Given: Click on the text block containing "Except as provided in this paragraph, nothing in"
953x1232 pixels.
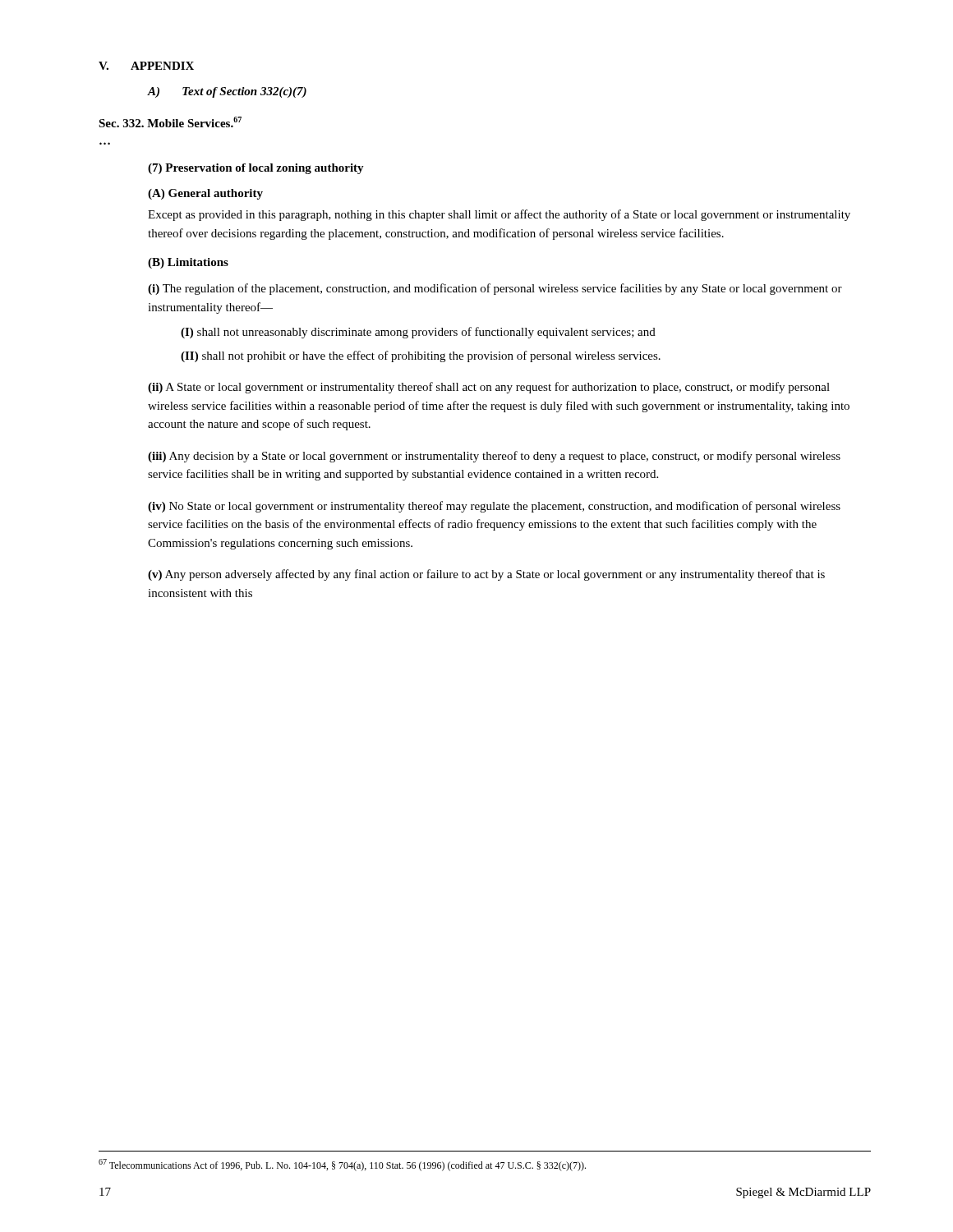Looking at the screenshot, I should [499, 224].
